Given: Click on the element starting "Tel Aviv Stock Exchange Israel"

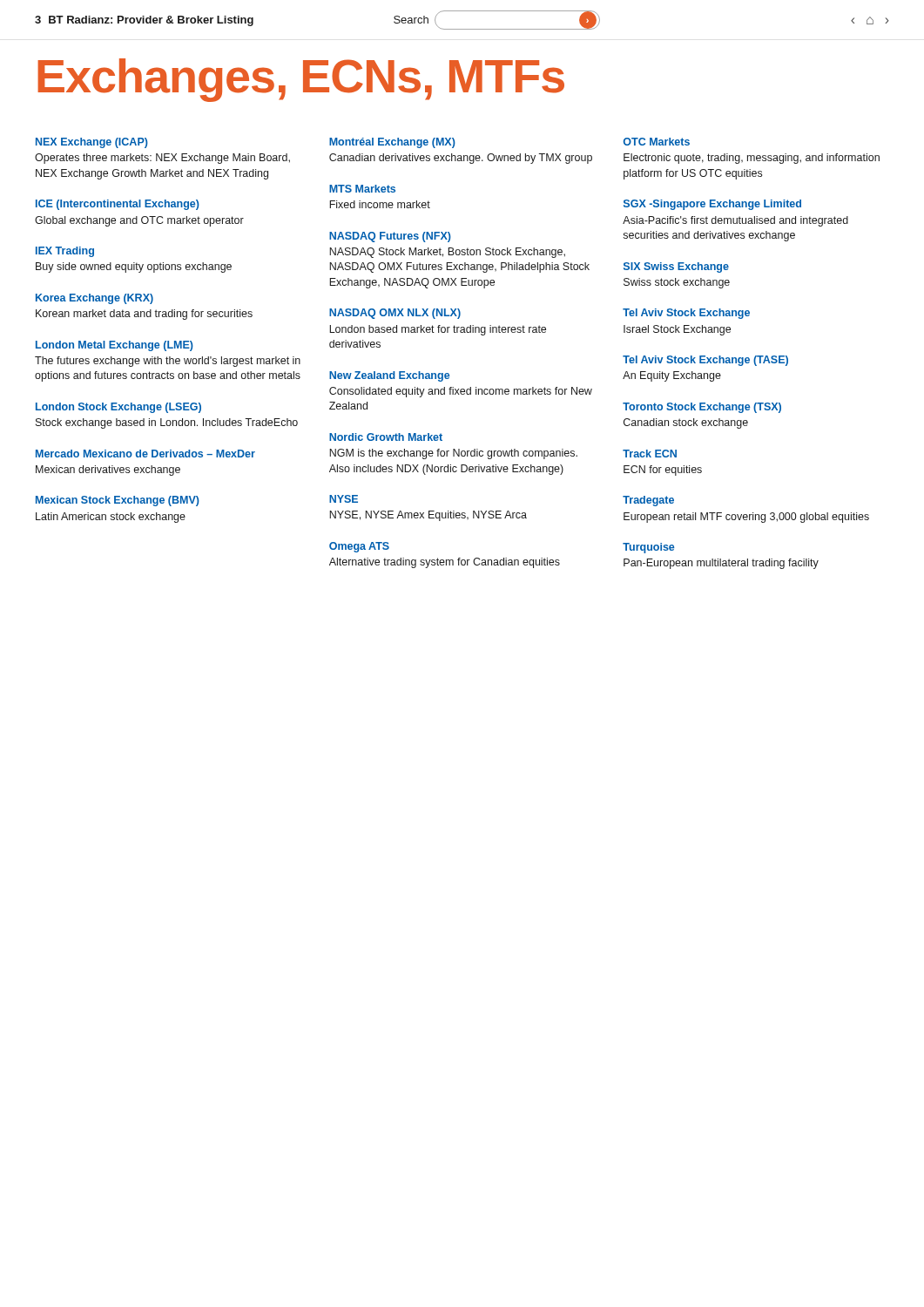Looking at the screenshot, I should (x=756, y=322).
